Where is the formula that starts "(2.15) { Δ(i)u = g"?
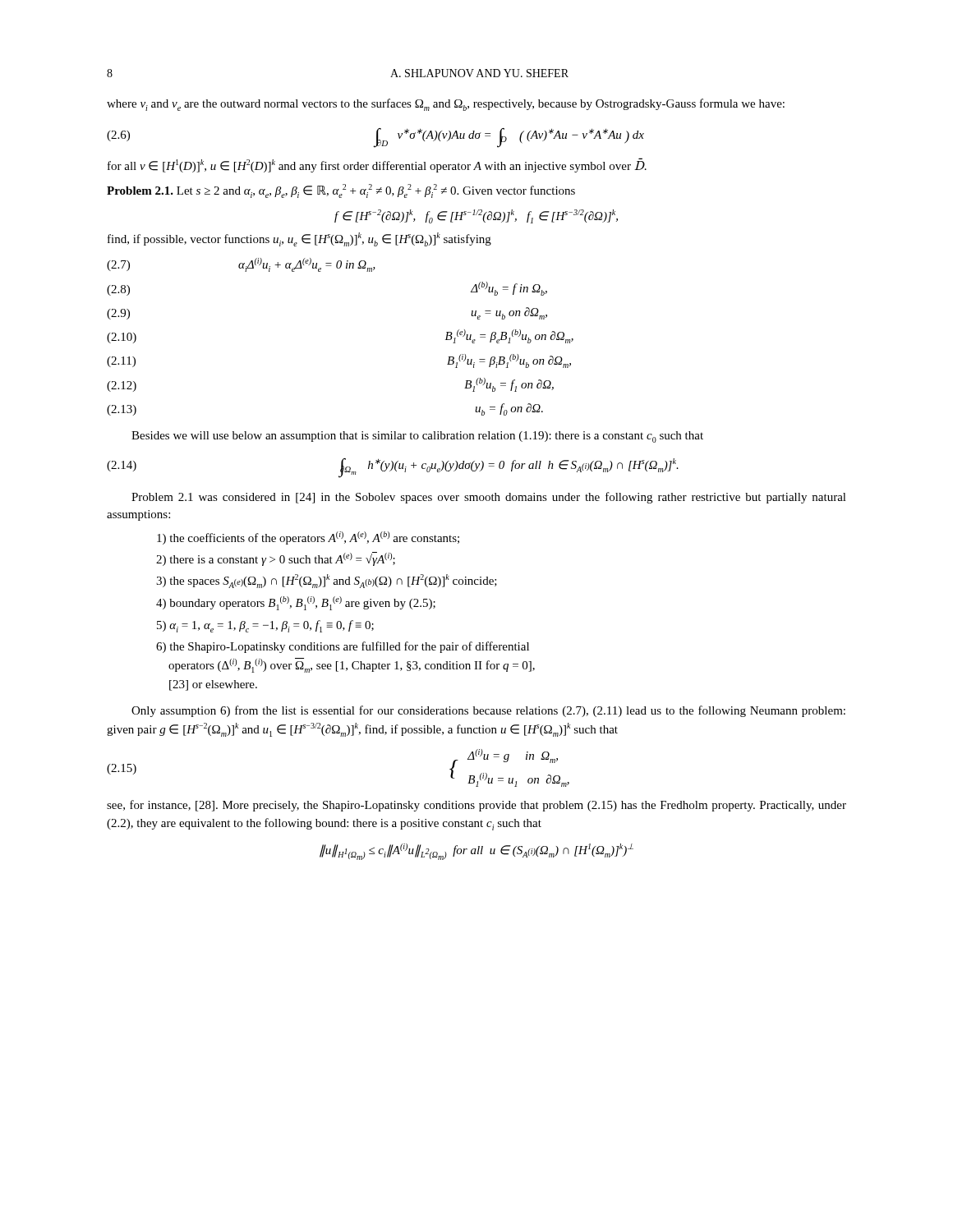953x1232 pixels. click(x=476, y=769)
